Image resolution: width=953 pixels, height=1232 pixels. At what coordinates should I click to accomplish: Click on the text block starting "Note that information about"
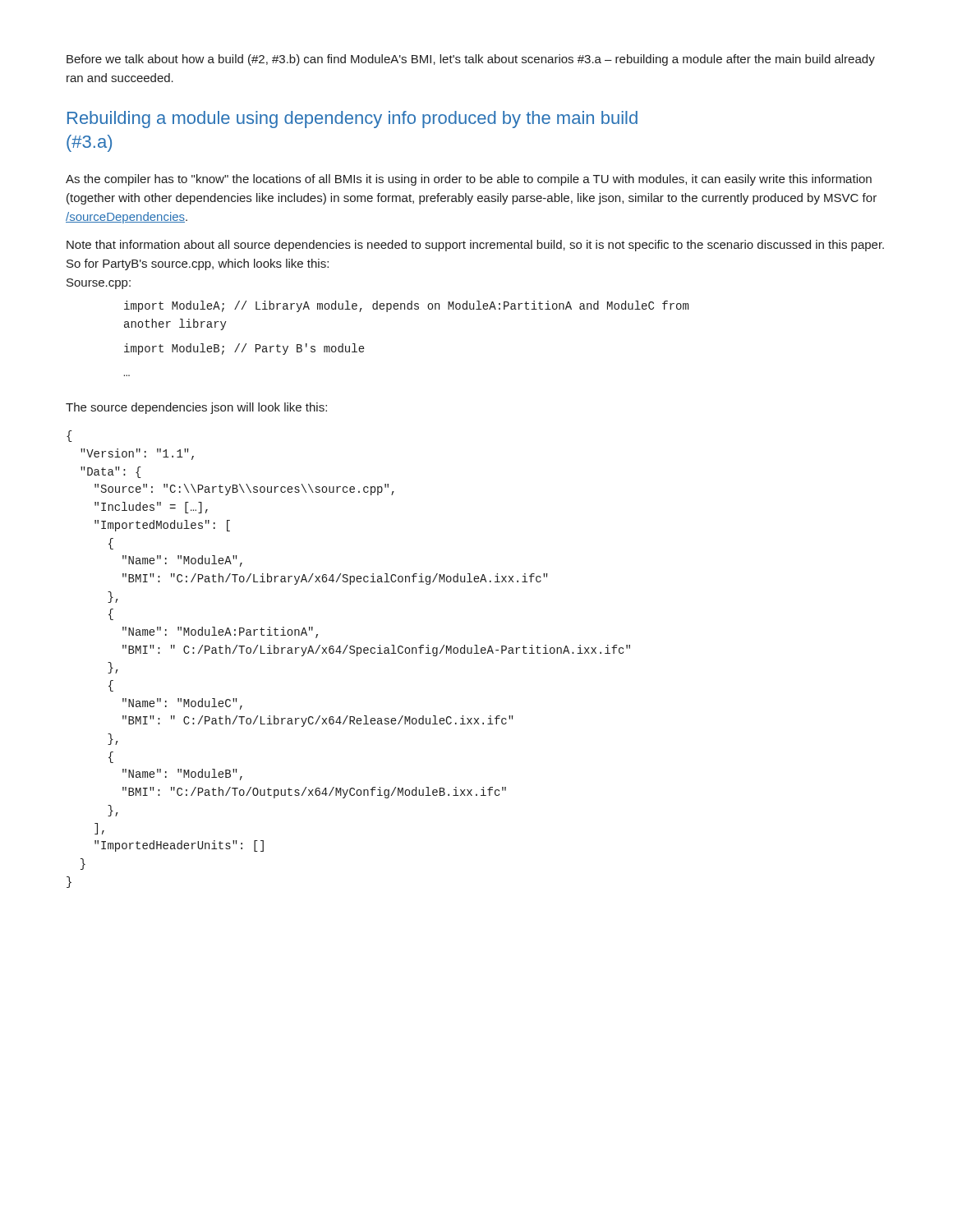click(475, 244)
